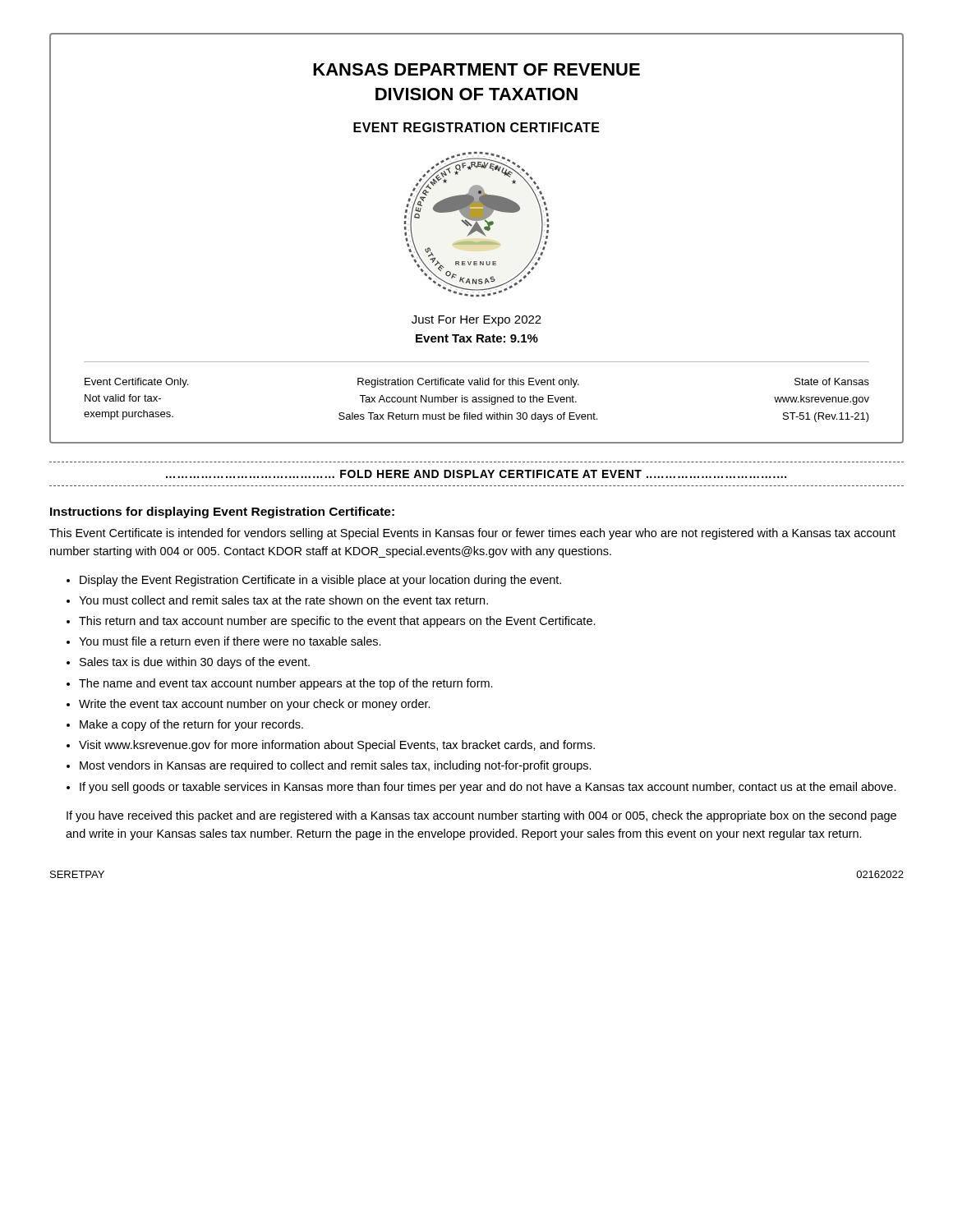Locate the list item with the text "You must file a return"
The image size is (953, 1232).
click(x=230, y=642)
